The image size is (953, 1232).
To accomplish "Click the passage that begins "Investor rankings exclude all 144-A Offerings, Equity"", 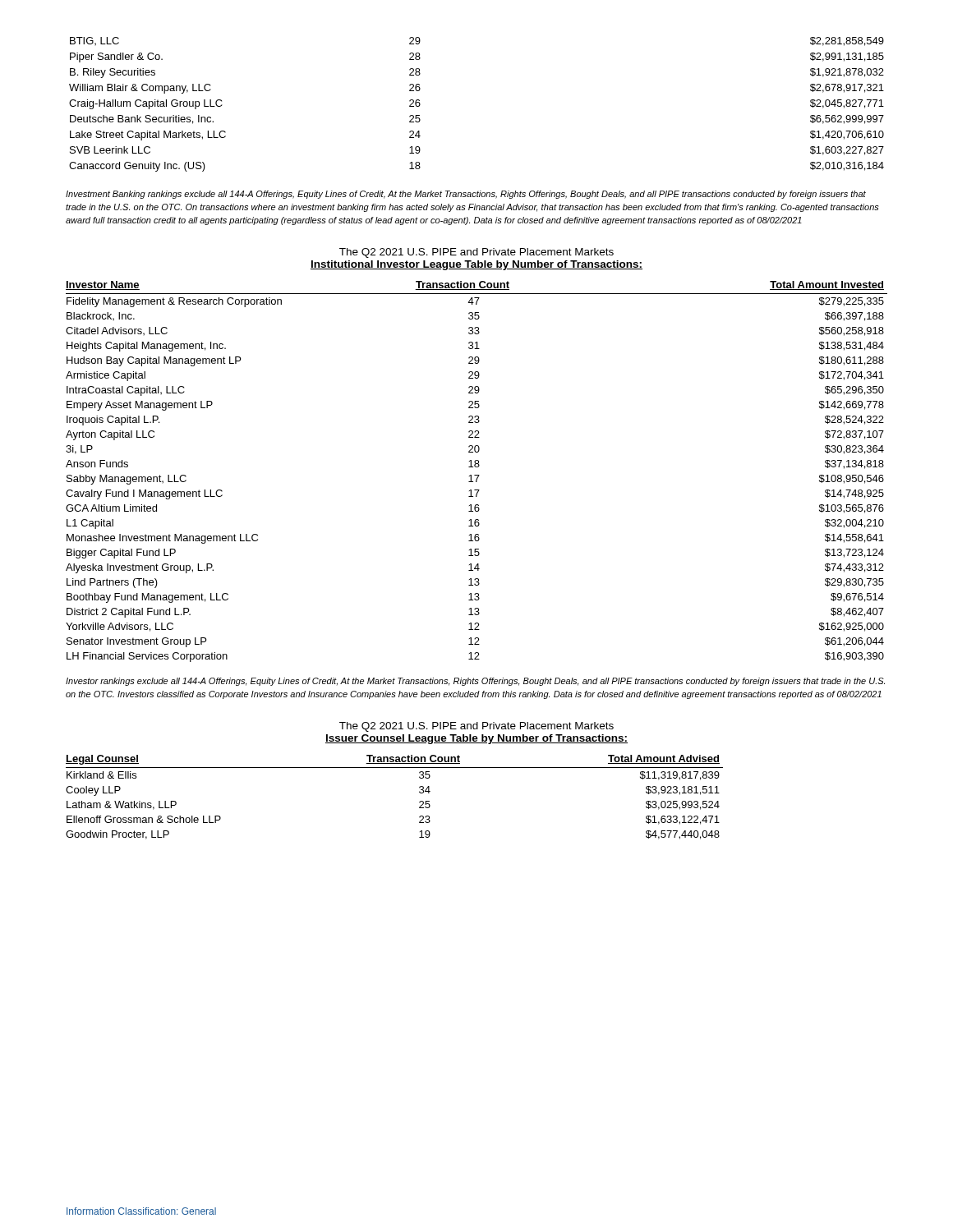I will [476, 687].
